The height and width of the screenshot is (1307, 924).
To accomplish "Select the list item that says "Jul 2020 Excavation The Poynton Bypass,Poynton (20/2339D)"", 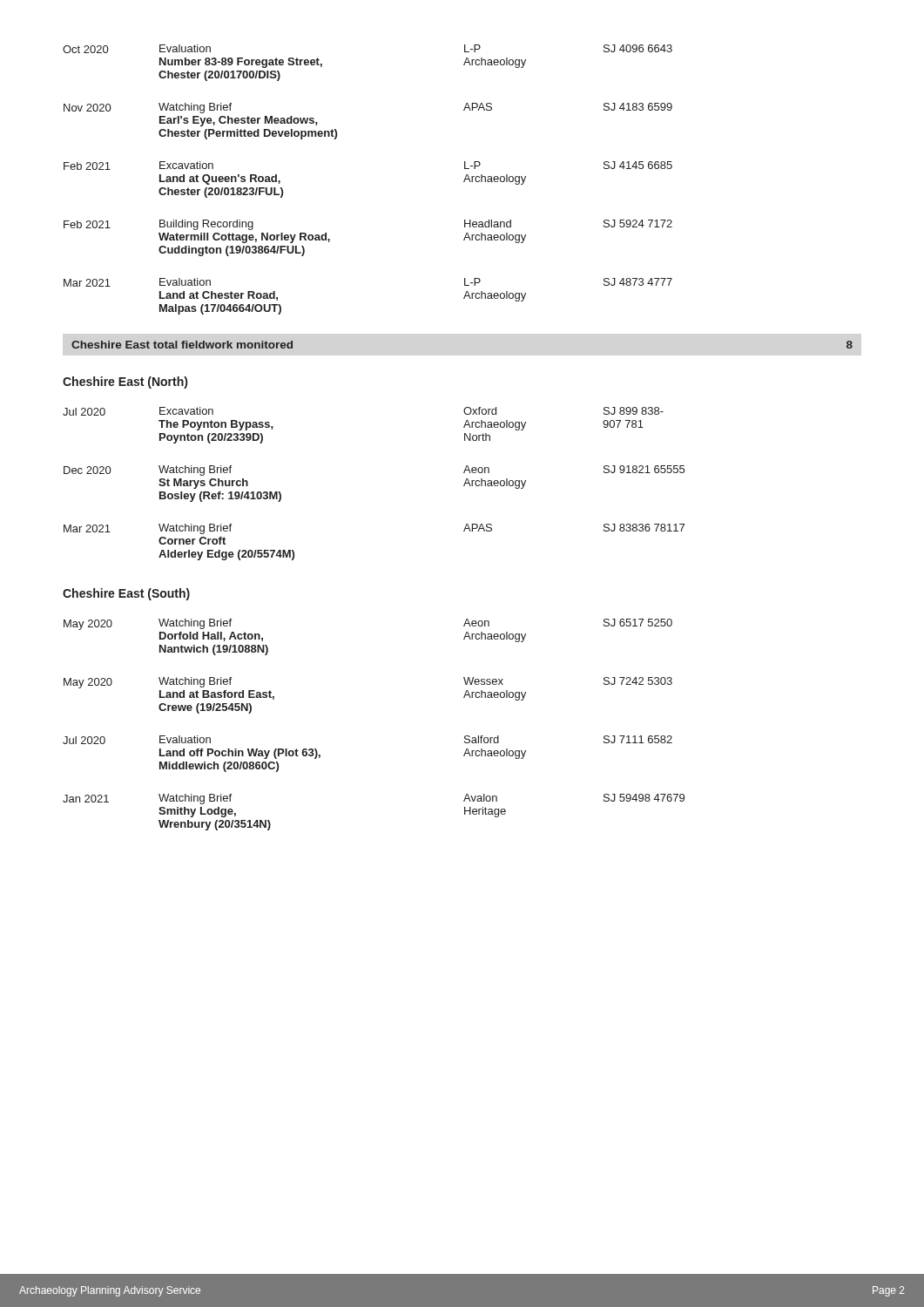I will 462,424.
